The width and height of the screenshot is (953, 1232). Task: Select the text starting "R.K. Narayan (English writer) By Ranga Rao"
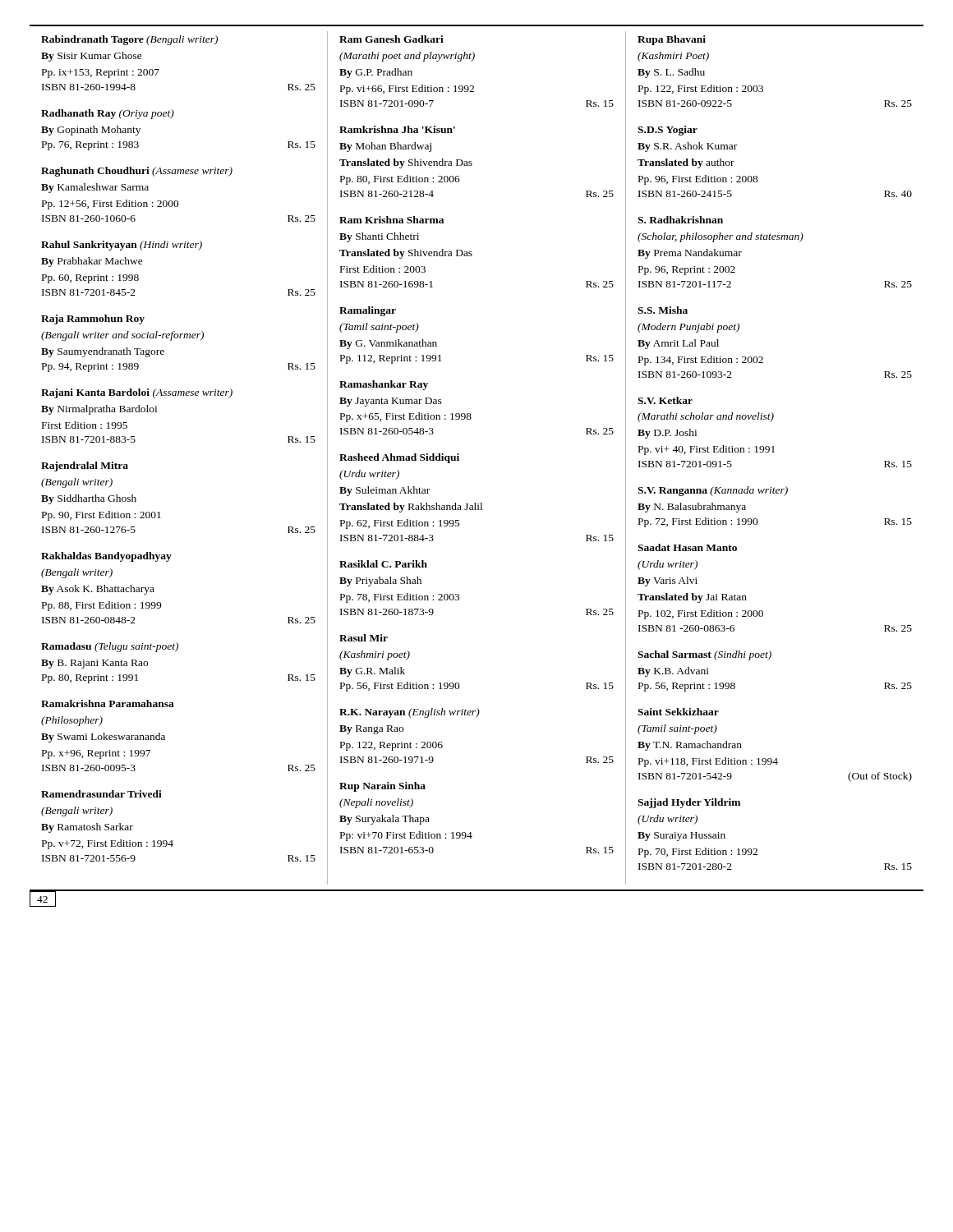410,713
